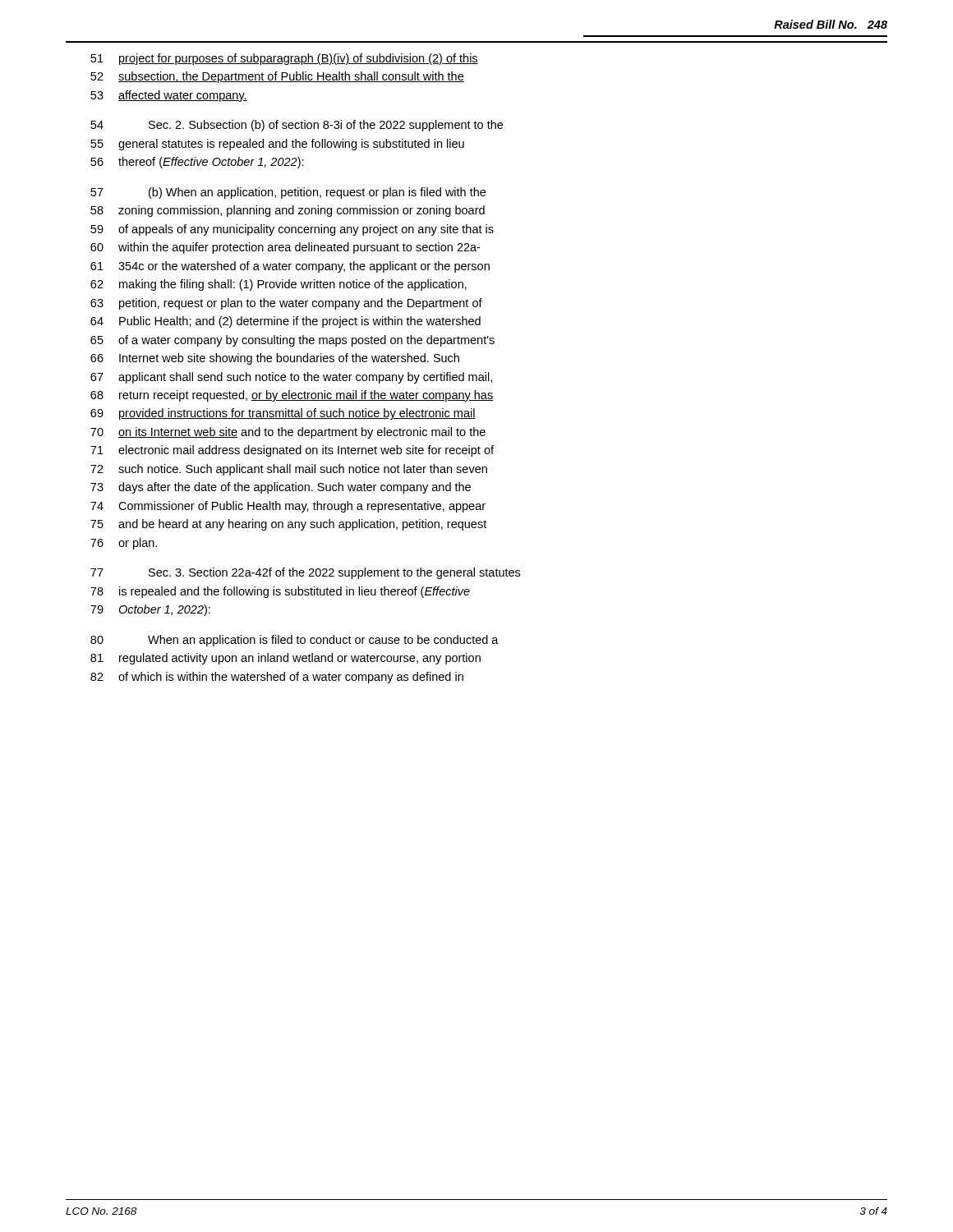Viewport: 953px width, 1232px height.
Task: Point to the block beginning "78 is repealed and the following"
Action: click(476, 591)
